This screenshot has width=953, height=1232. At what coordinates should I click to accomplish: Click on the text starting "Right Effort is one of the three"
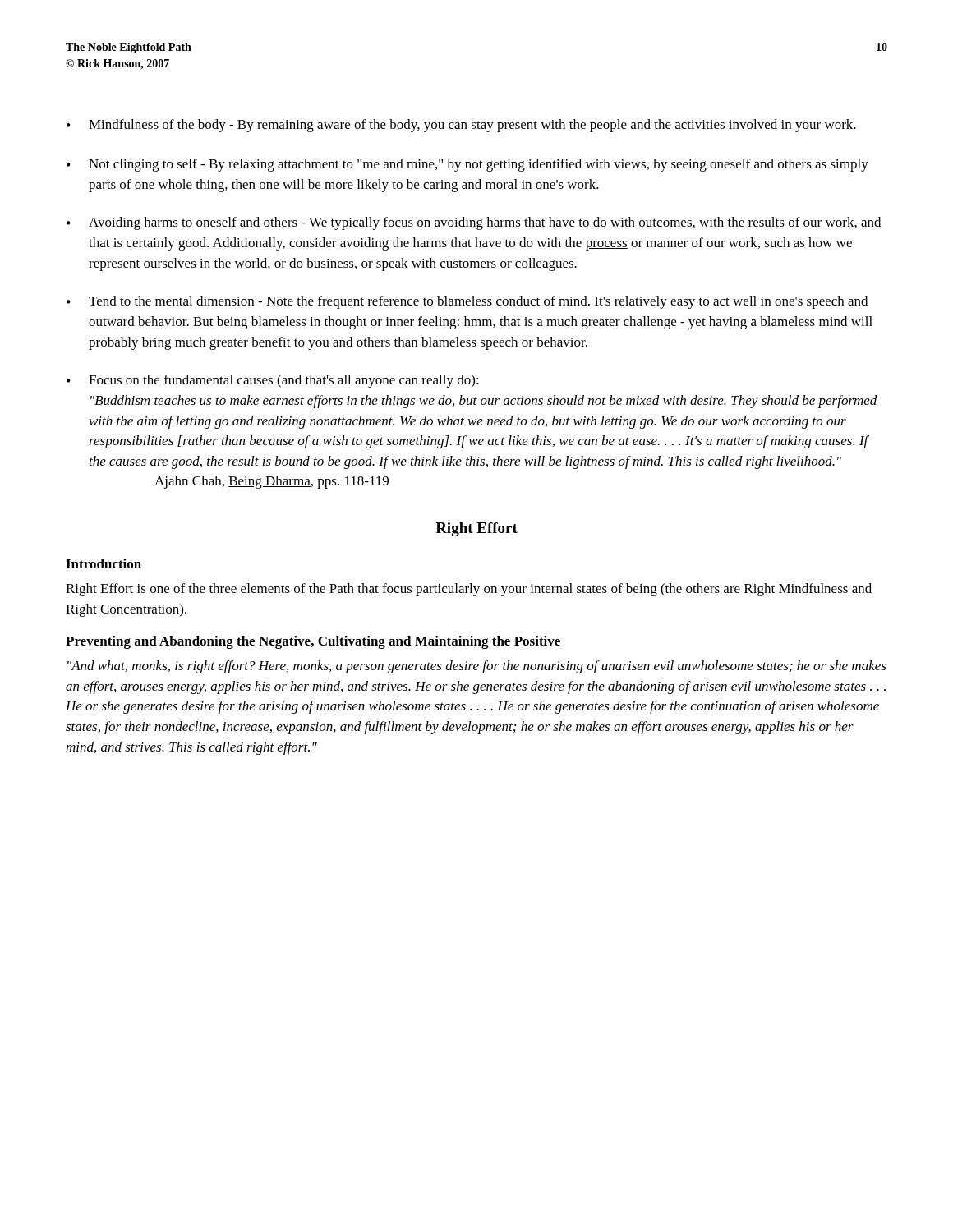(x=469, y=599)
